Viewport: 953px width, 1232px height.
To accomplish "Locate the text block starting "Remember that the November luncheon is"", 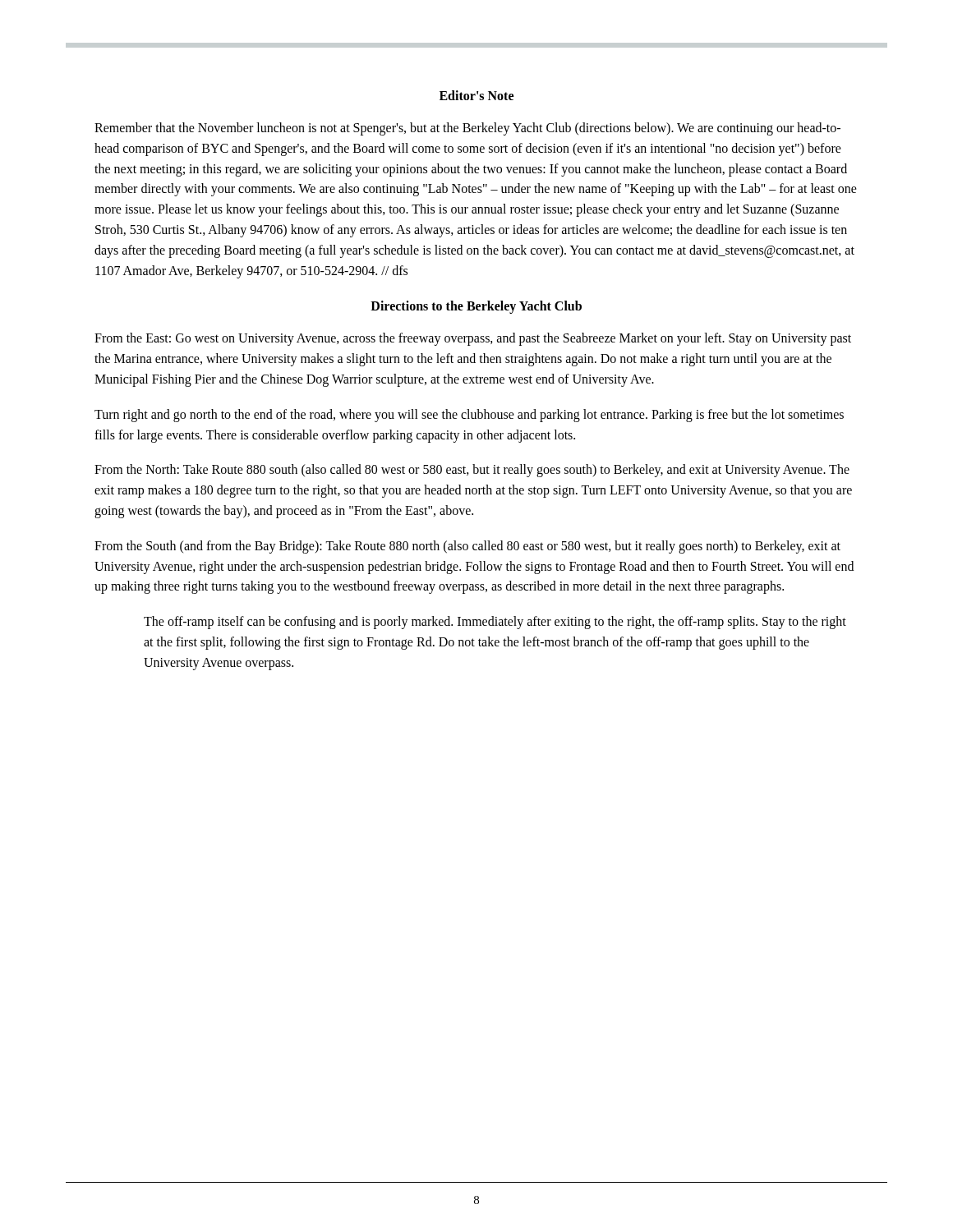I will pyautogui.click(x=476, y=199).
